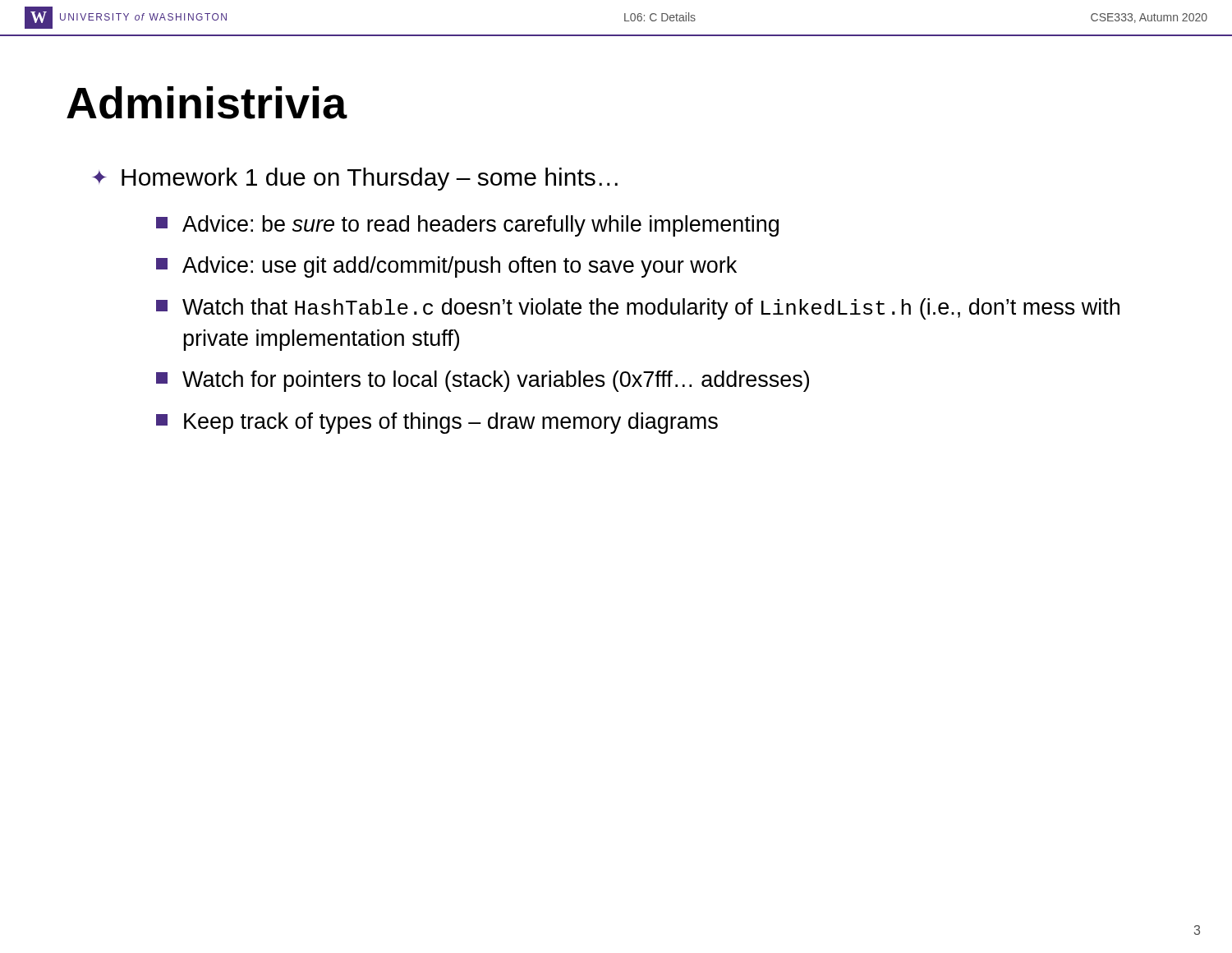The height and width of the screenshot is (953, 1232).
Task: Click on the list item that says "Advice: use git add/commit/push often to save"
Action: pos(447,266)
